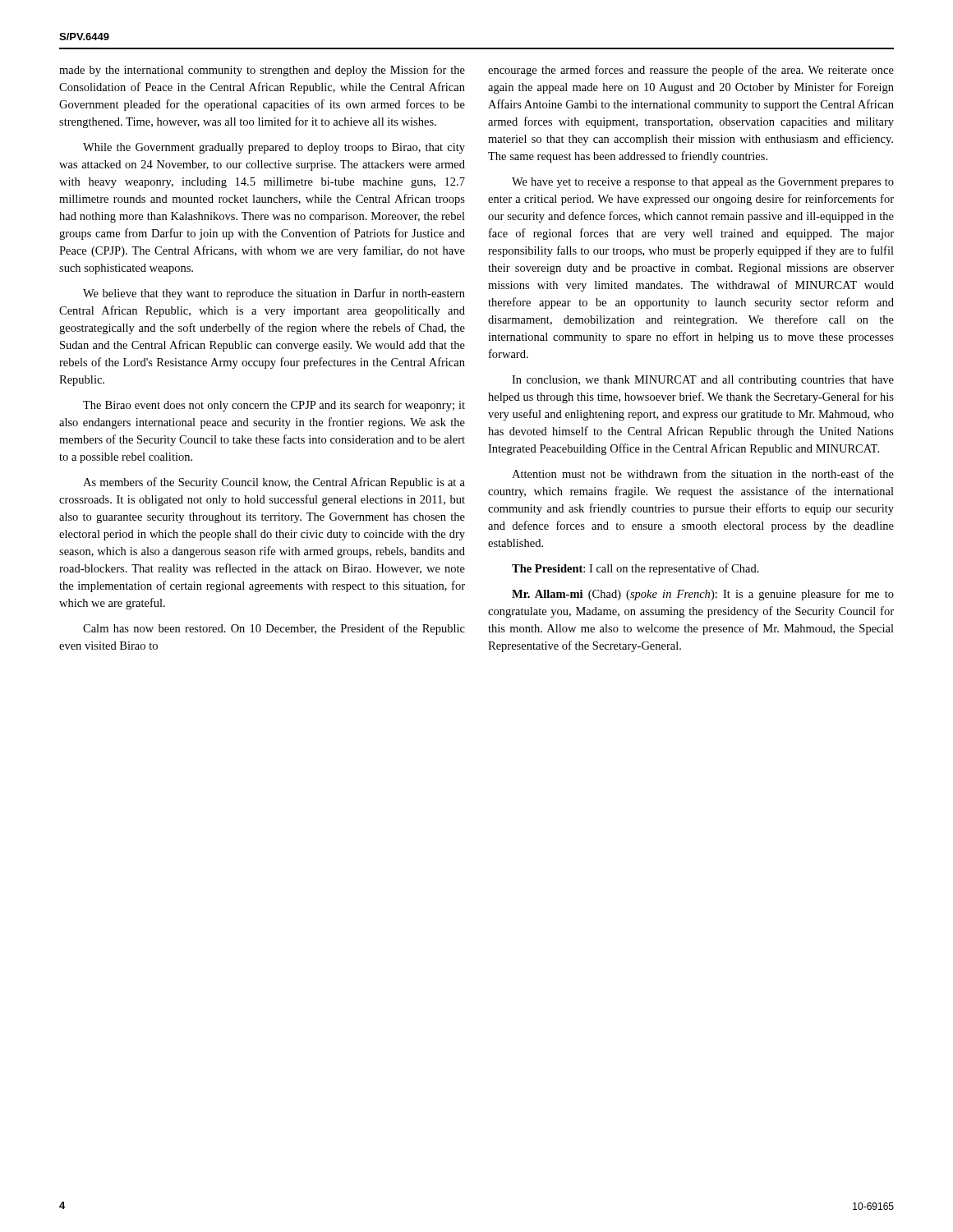953x1232 pixels.
Task: Navigate to the passage starting "The President: I call on the representative of"
Action: [636, 569]
